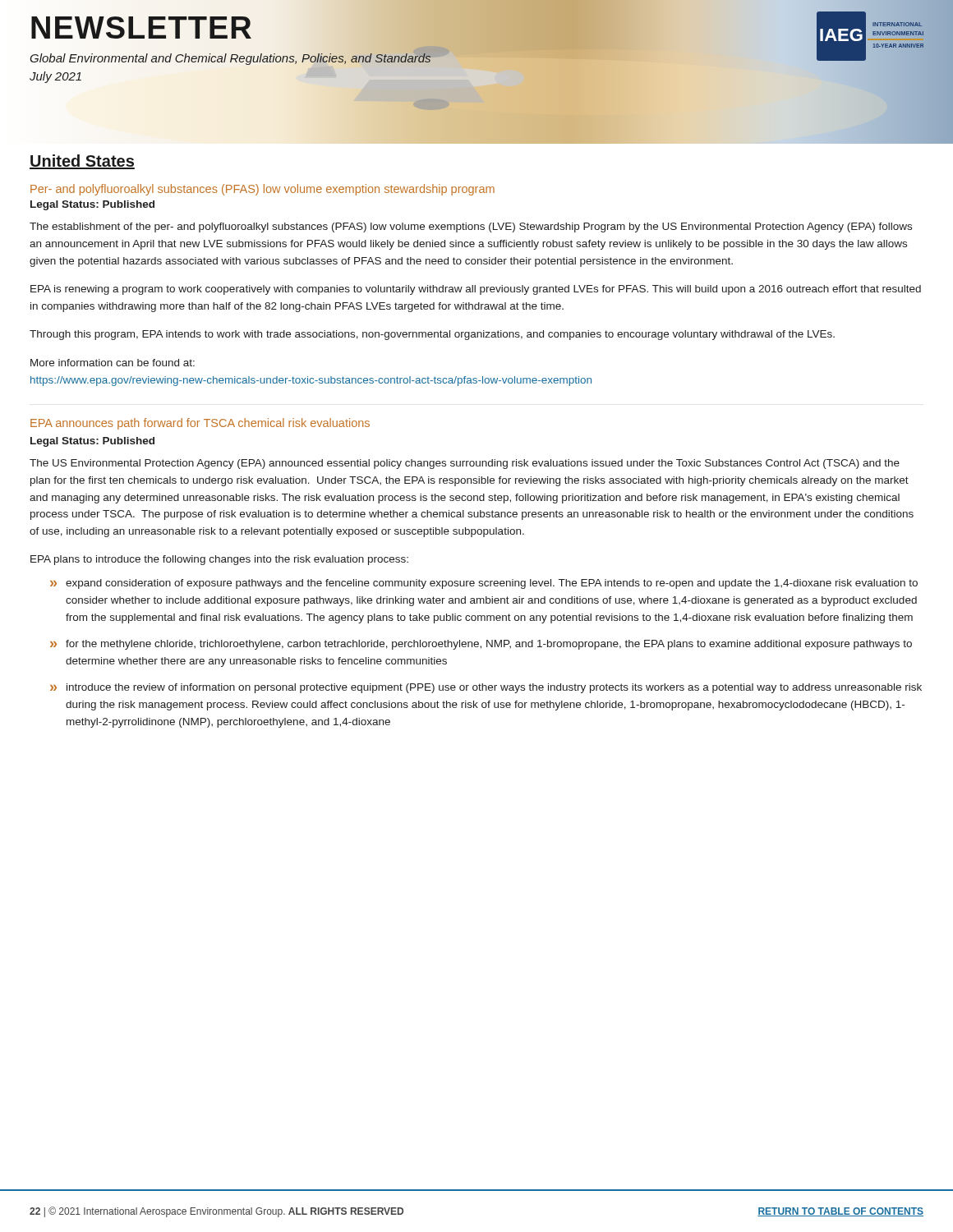Point to the block beginning "» introduce the review of information"
The width and height of the screenshot is (953, 1232).
[x=486, y=705]
